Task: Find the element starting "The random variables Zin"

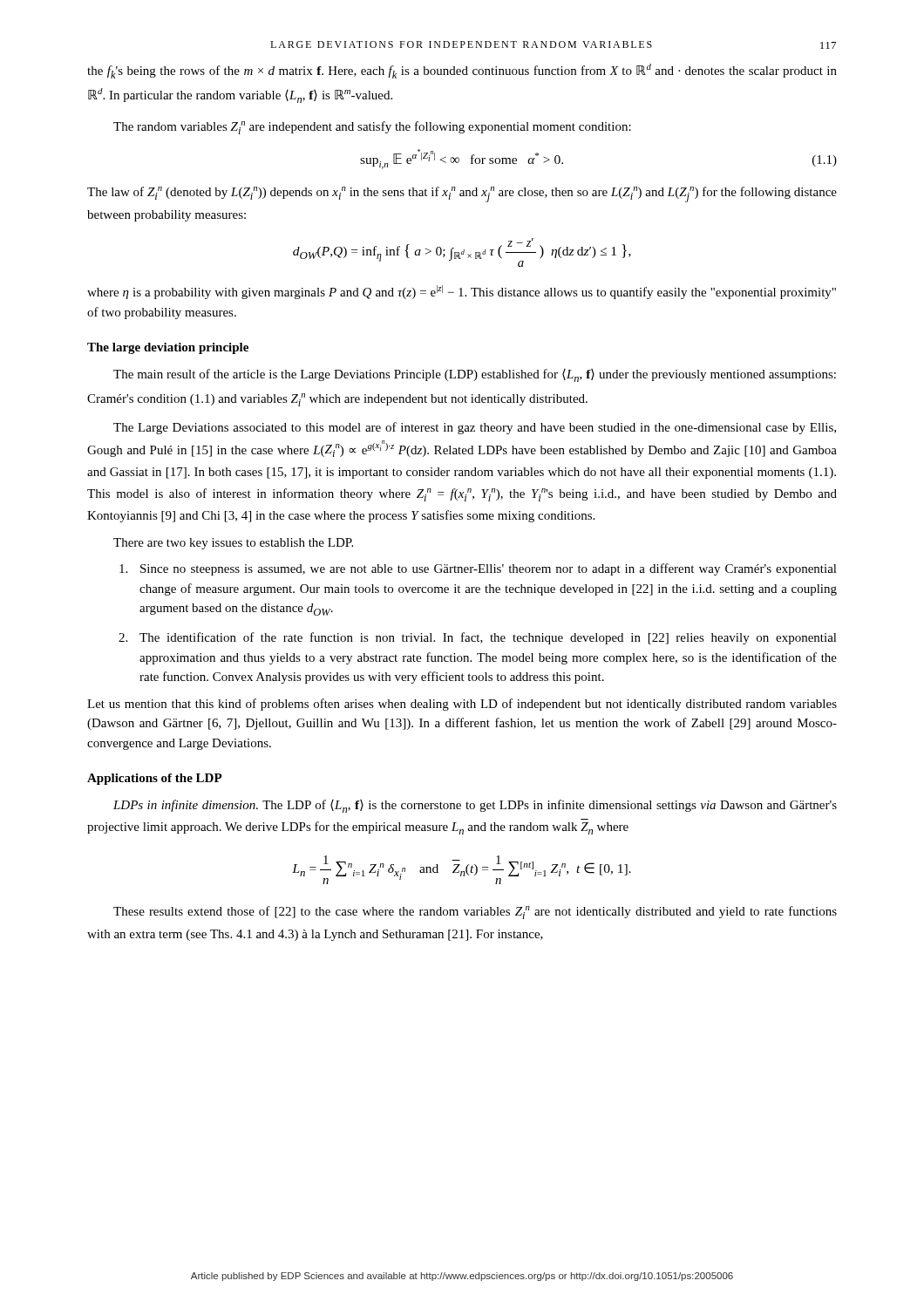Action: pos(462,127)
